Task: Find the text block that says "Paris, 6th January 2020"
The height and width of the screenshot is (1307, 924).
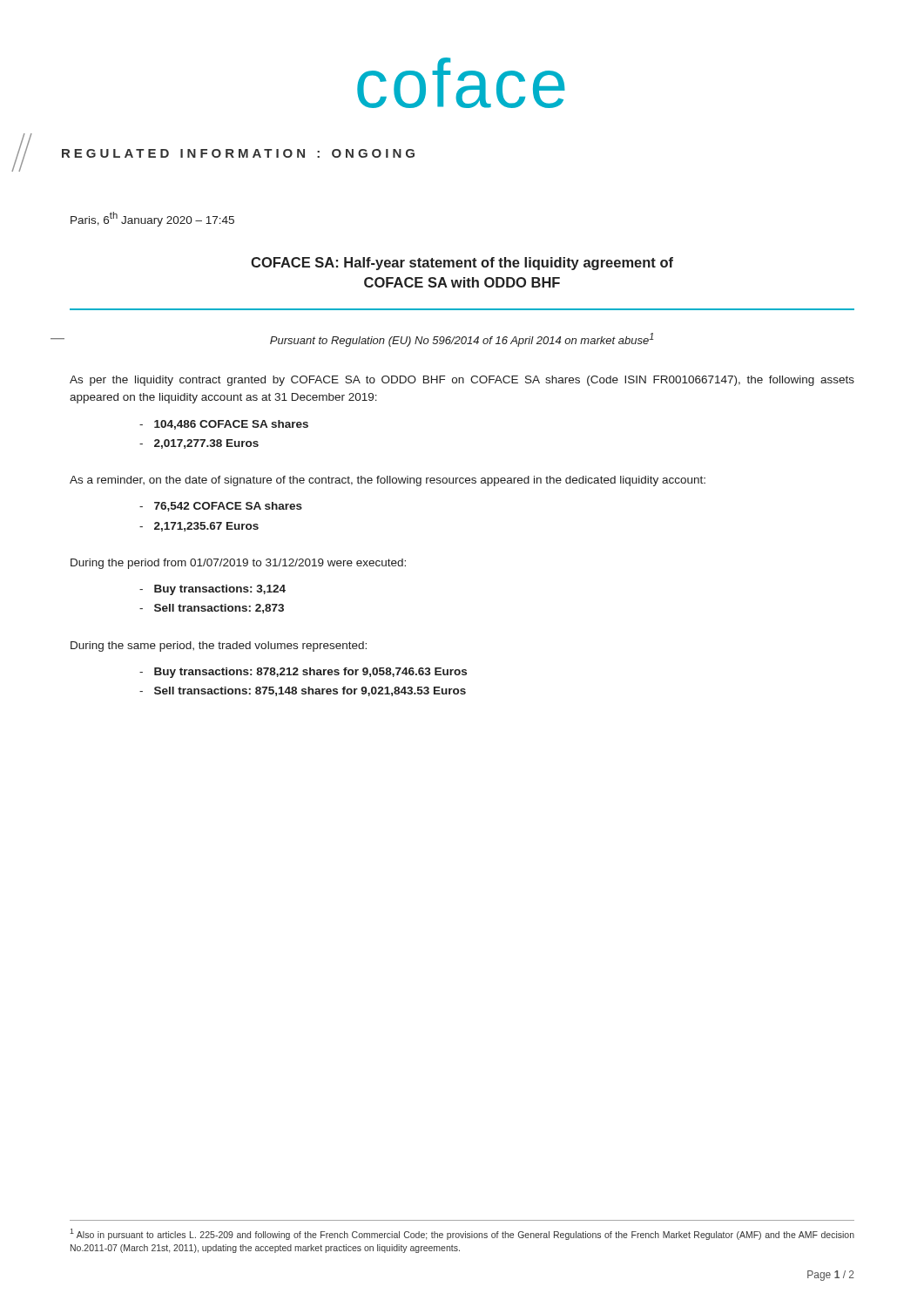Action: tap(152, 218)
